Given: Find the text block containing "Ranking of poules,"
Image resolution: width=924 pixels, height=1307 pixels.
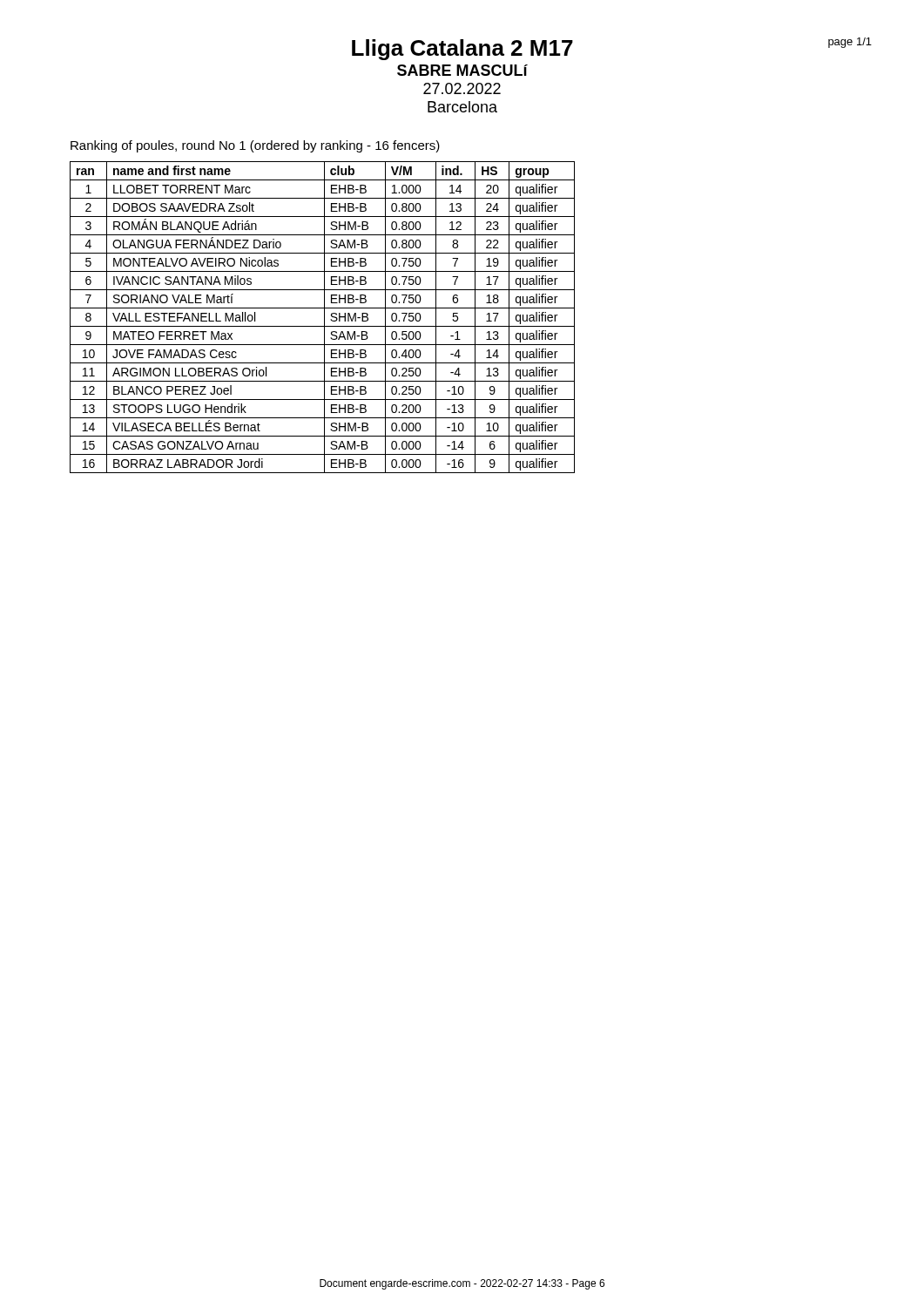Looking at the screenshot, I should [x=255, y=145].
